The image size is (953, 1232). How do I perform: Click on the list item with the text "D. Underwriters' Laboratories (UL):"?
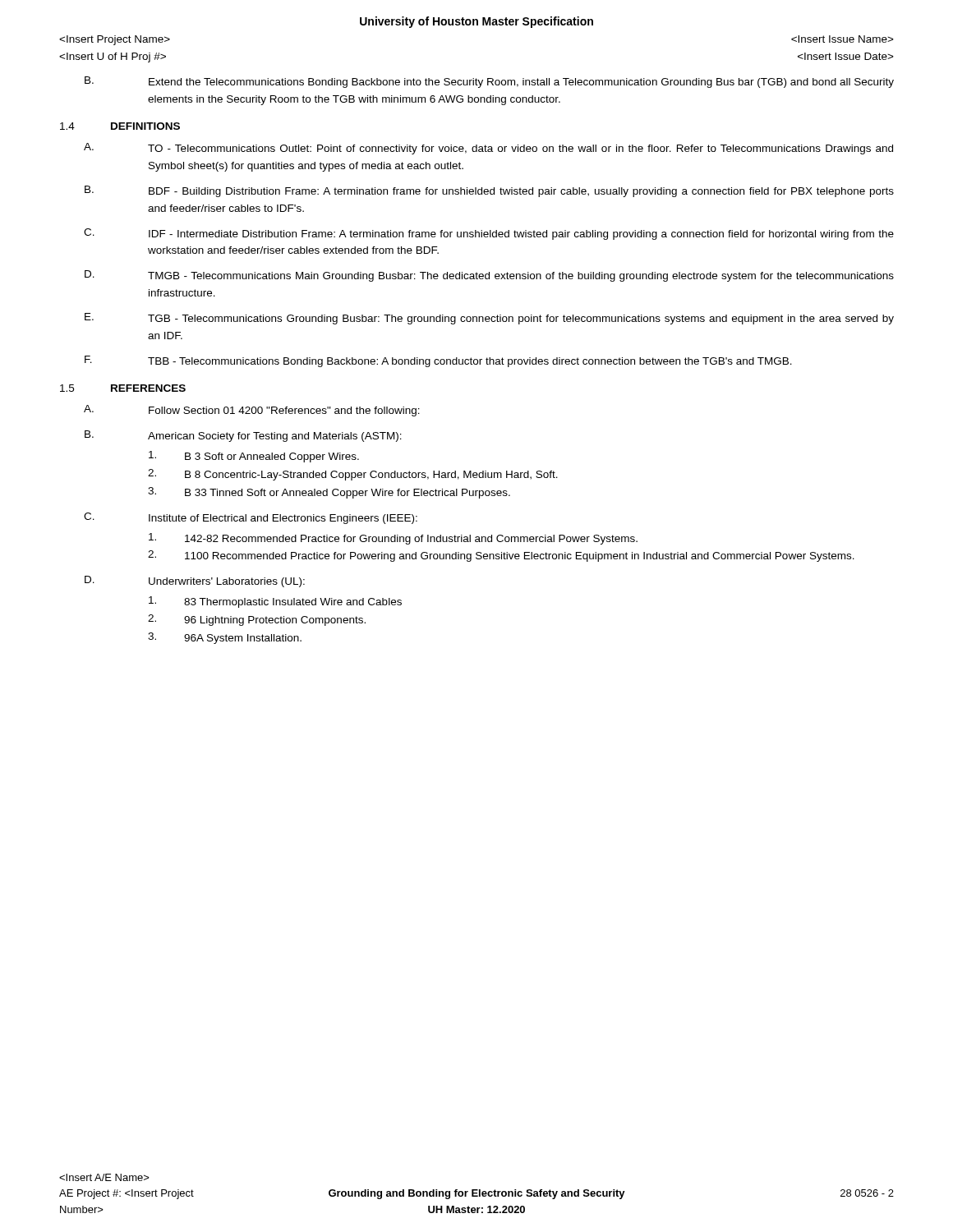195,582
